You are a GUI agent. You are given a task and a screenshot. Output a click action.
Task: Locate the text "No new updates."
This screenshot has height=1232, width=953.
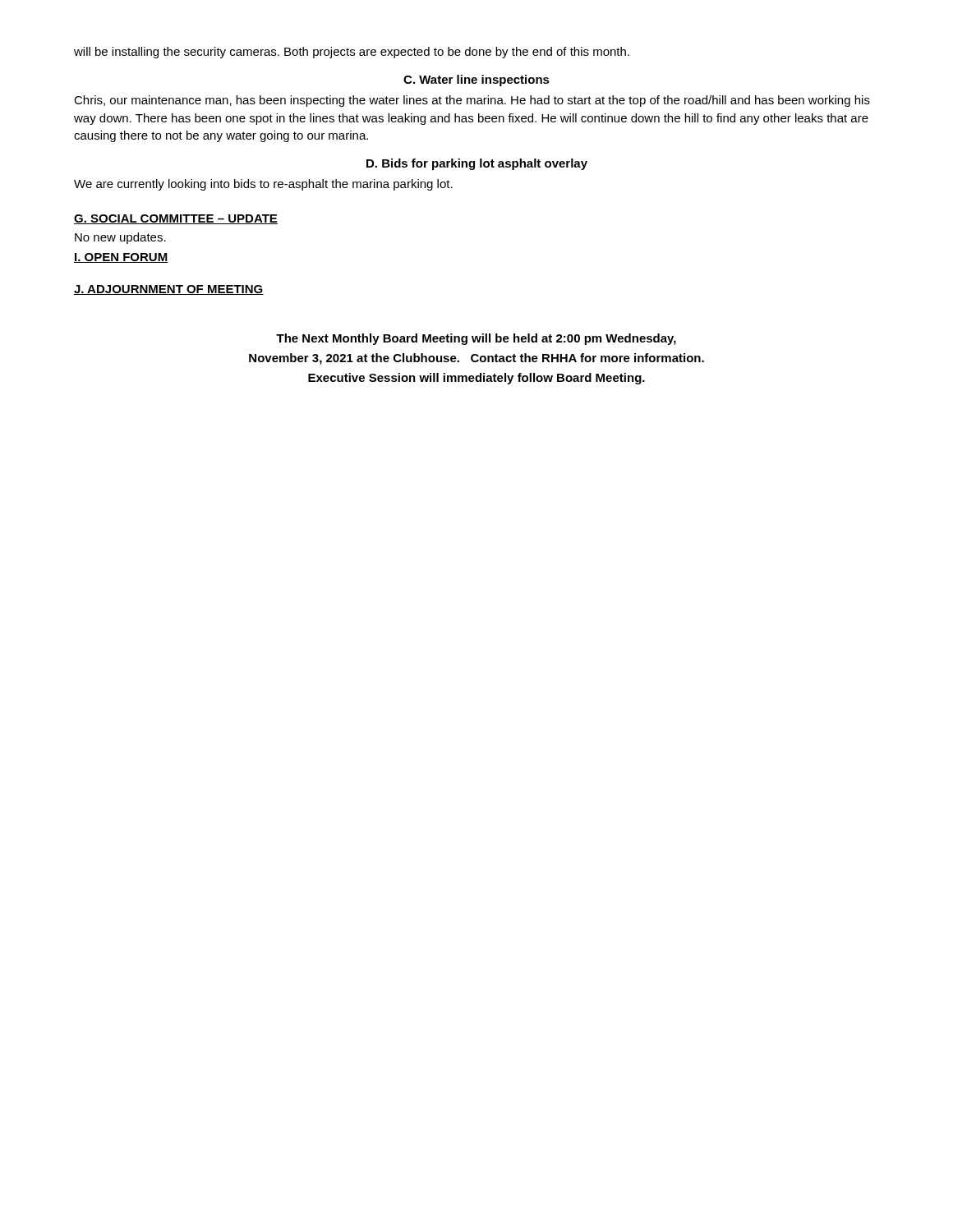(x=120, y=237)
